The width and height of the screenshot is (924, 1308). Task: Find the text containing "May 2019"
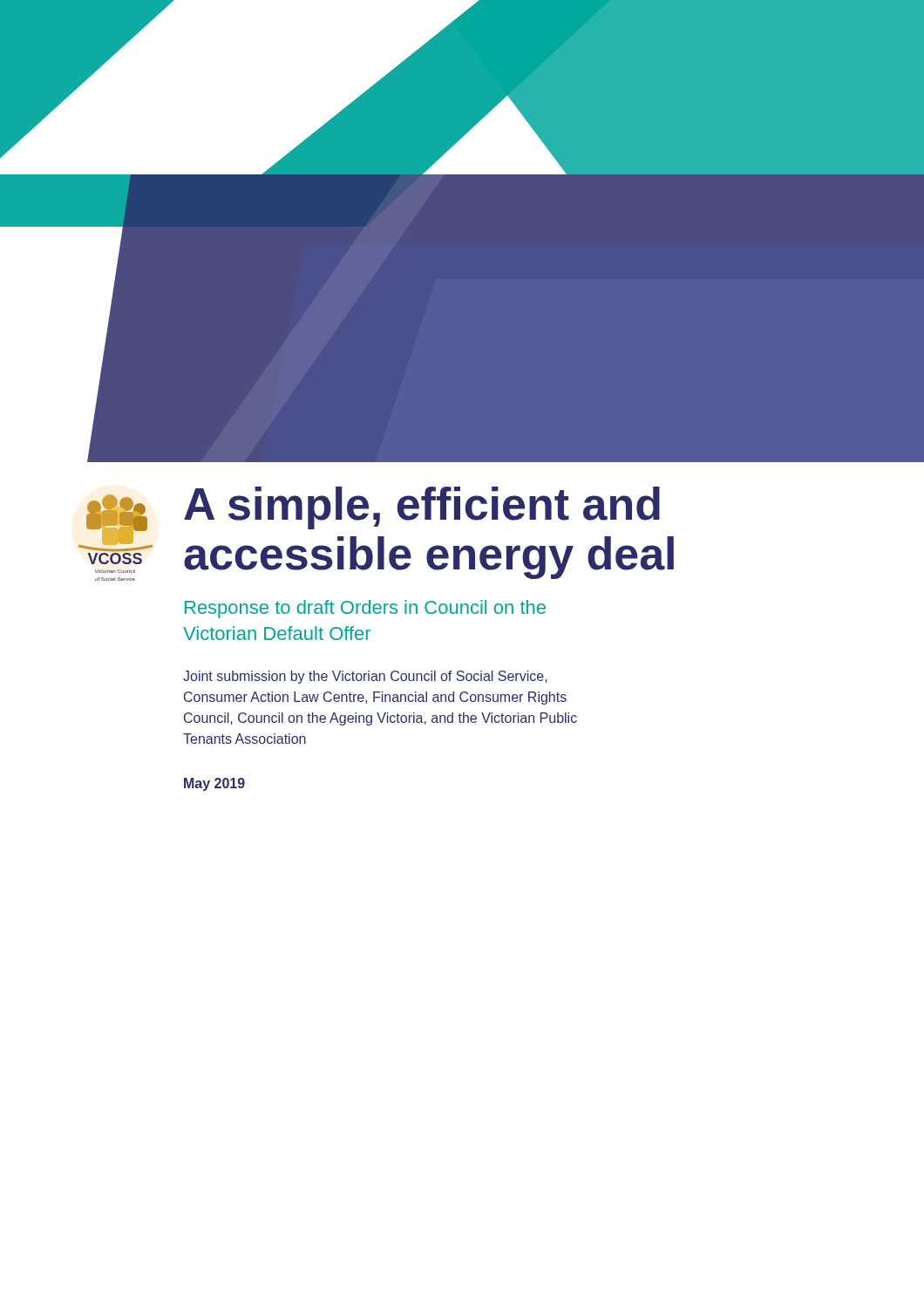[214, 784]
